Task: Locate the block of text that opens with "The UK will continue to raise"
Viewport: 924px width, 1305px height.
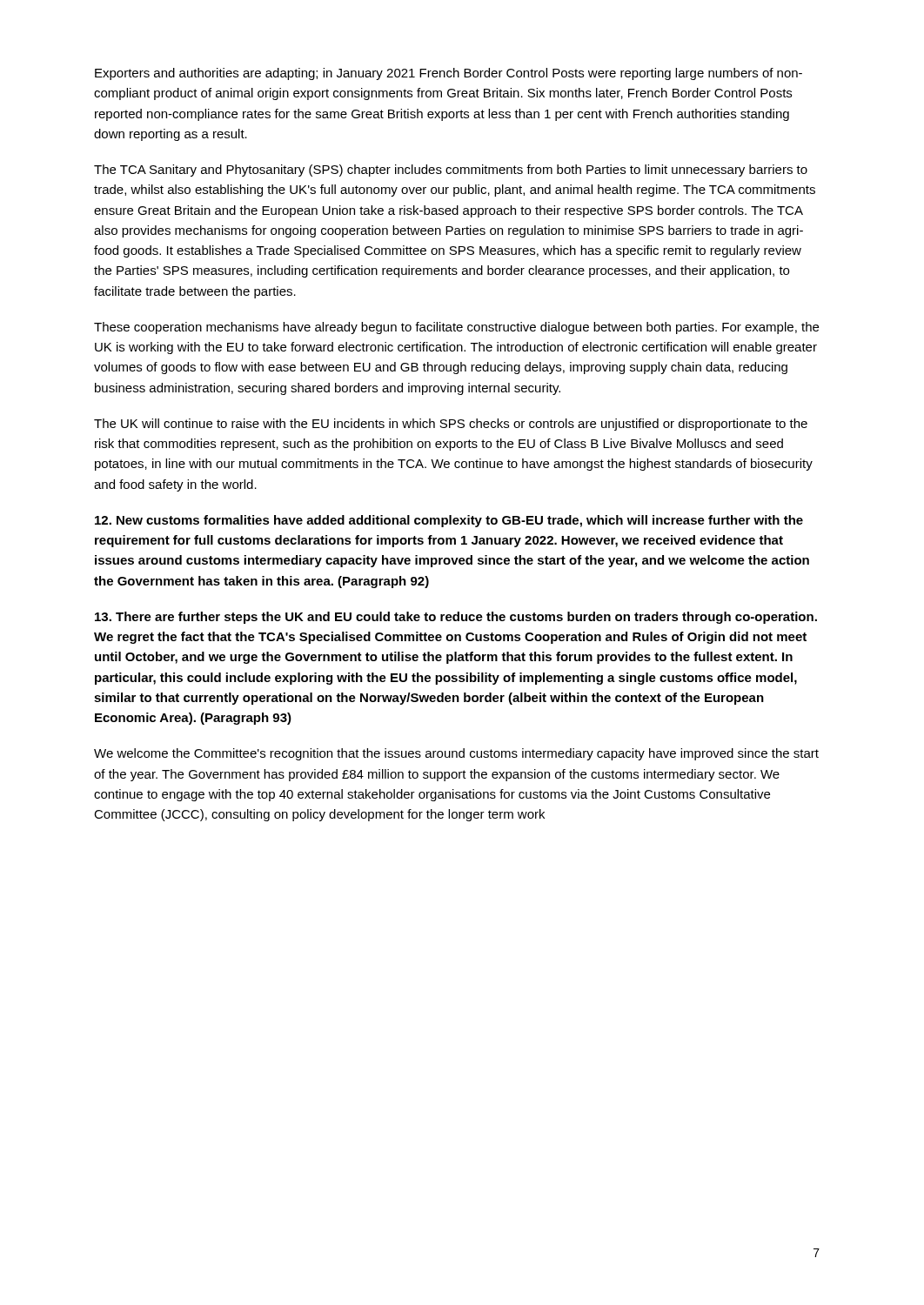Action: click(x=453, y=453)
